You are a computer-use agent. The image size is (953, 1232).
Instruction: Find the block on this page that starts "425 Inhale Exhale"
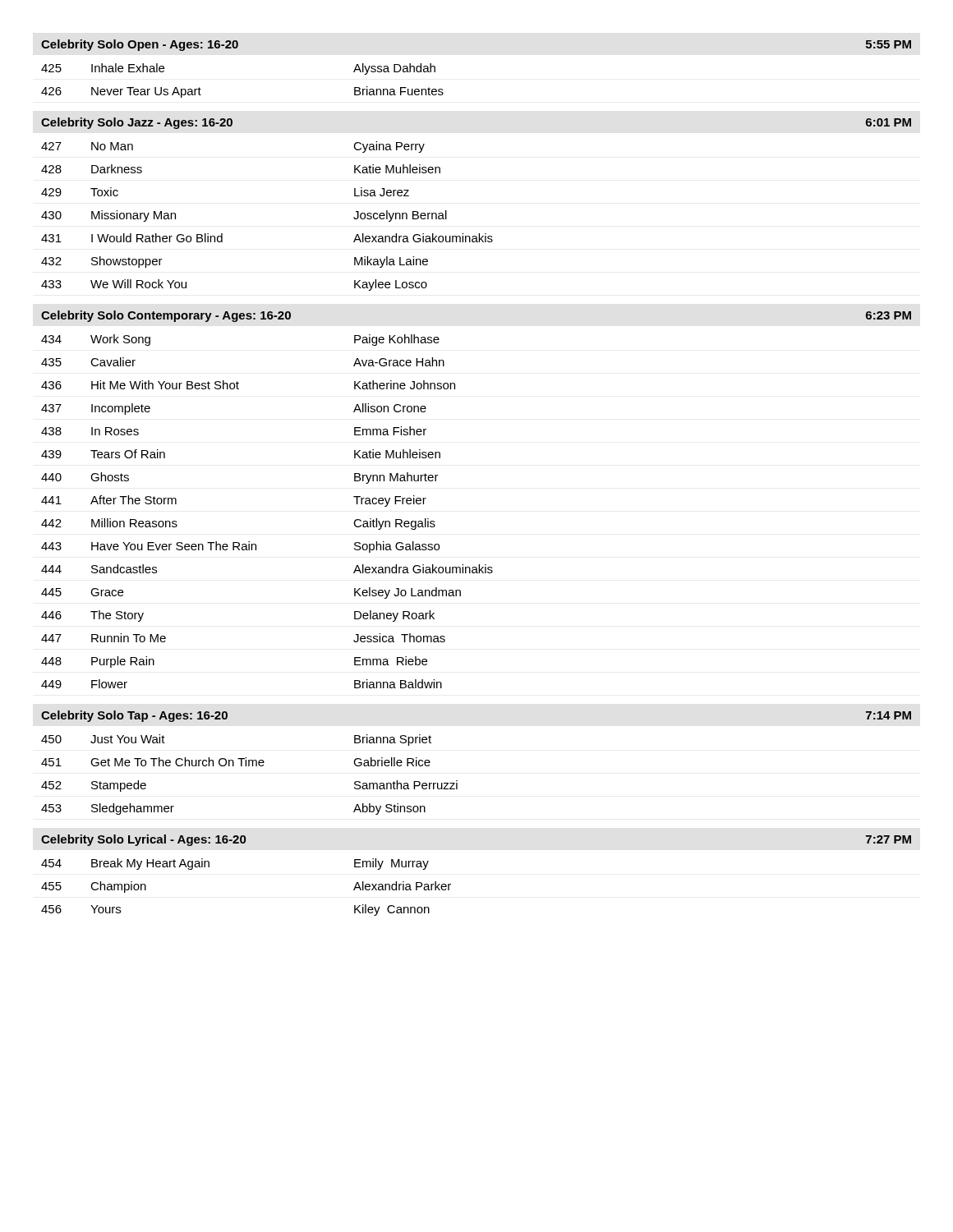click(134, 68)
